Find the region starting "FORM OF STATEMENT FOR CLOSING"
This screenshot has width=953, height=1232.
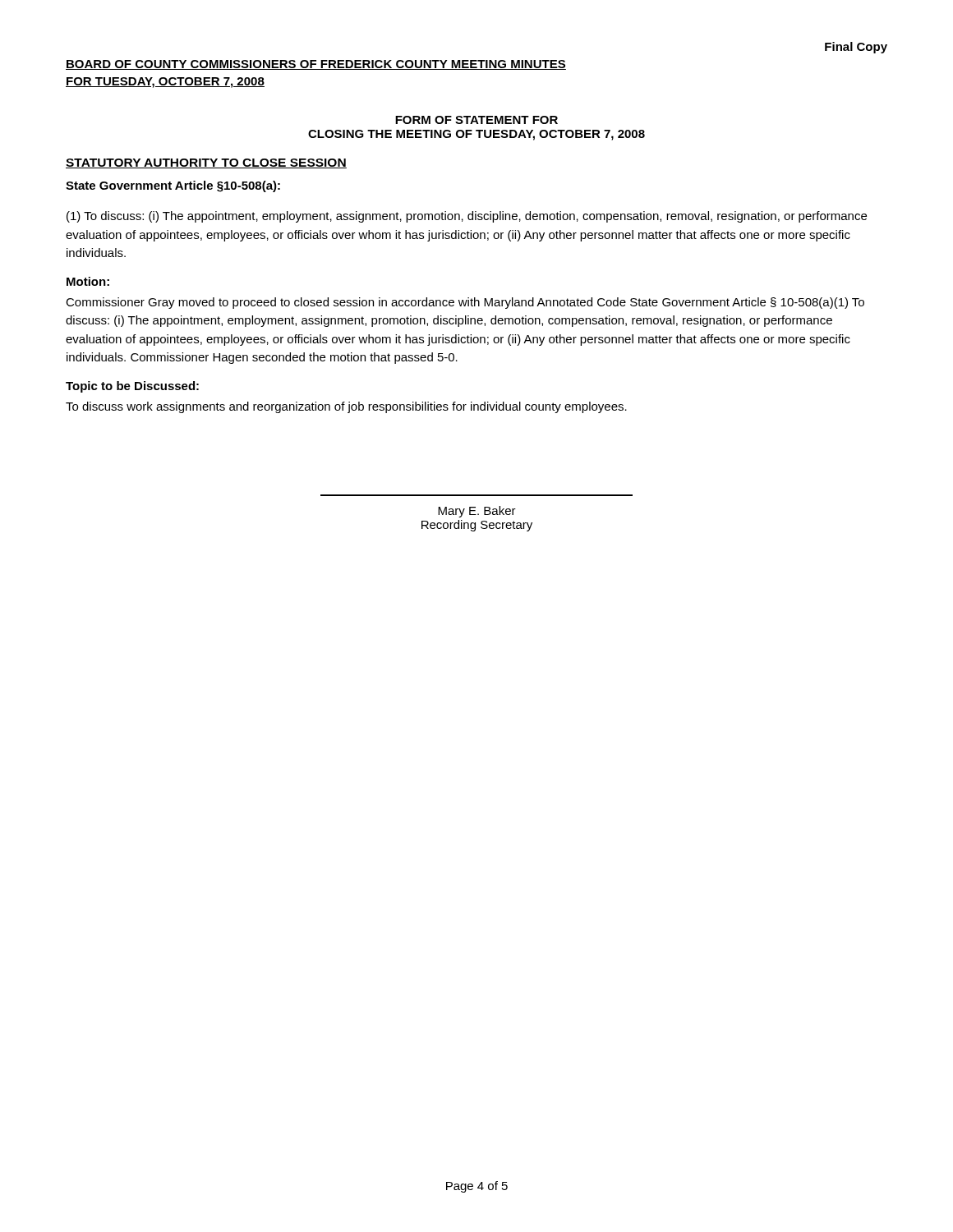point(476,126)
